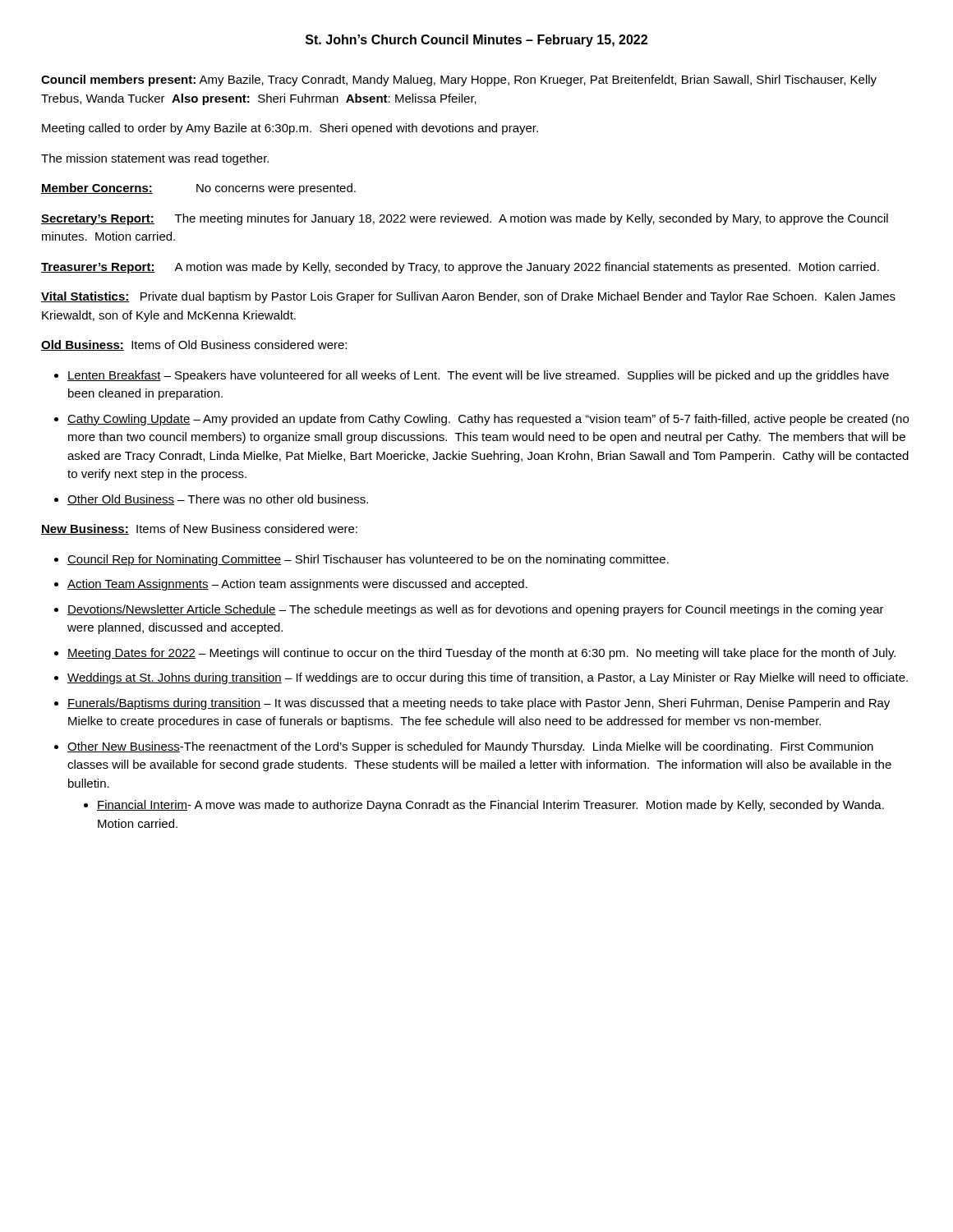Find the block on this page that starts "Old Business: Items of"

[x=195, y=345]
